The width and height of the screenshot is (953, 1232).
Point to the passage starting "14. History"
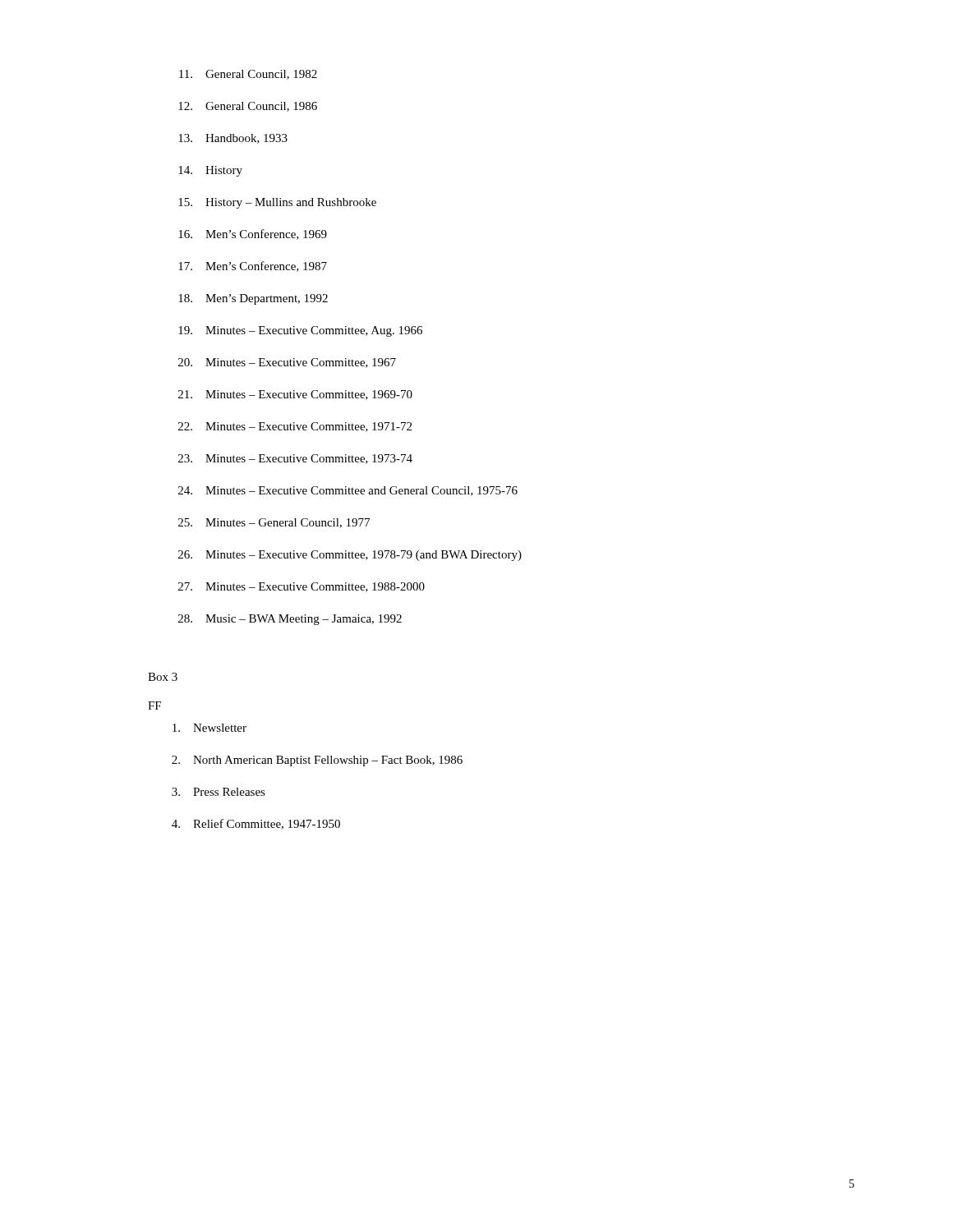[210, 171]
